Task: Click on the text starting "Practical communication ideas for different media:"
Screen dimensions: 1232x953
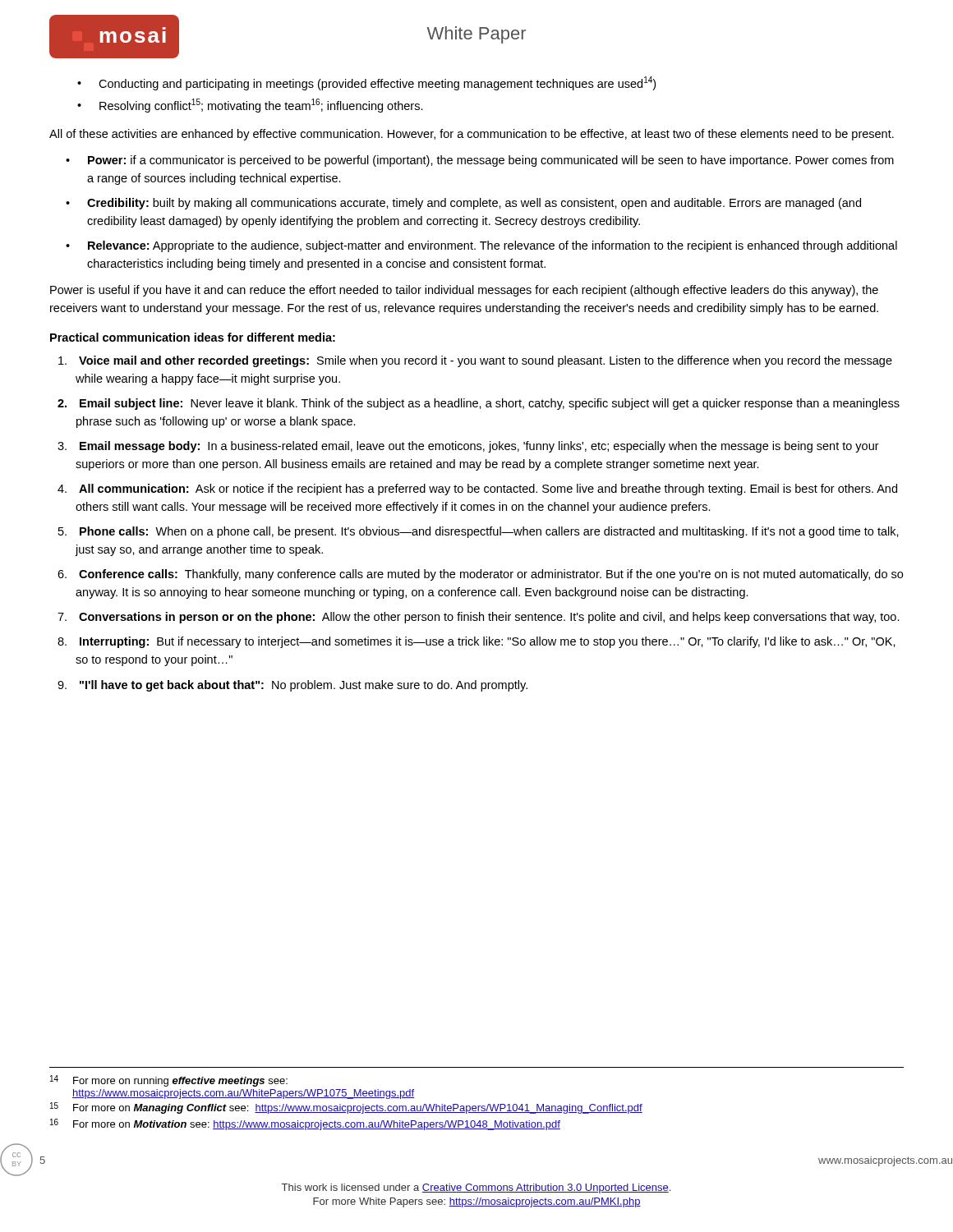Action: point(193,338)
